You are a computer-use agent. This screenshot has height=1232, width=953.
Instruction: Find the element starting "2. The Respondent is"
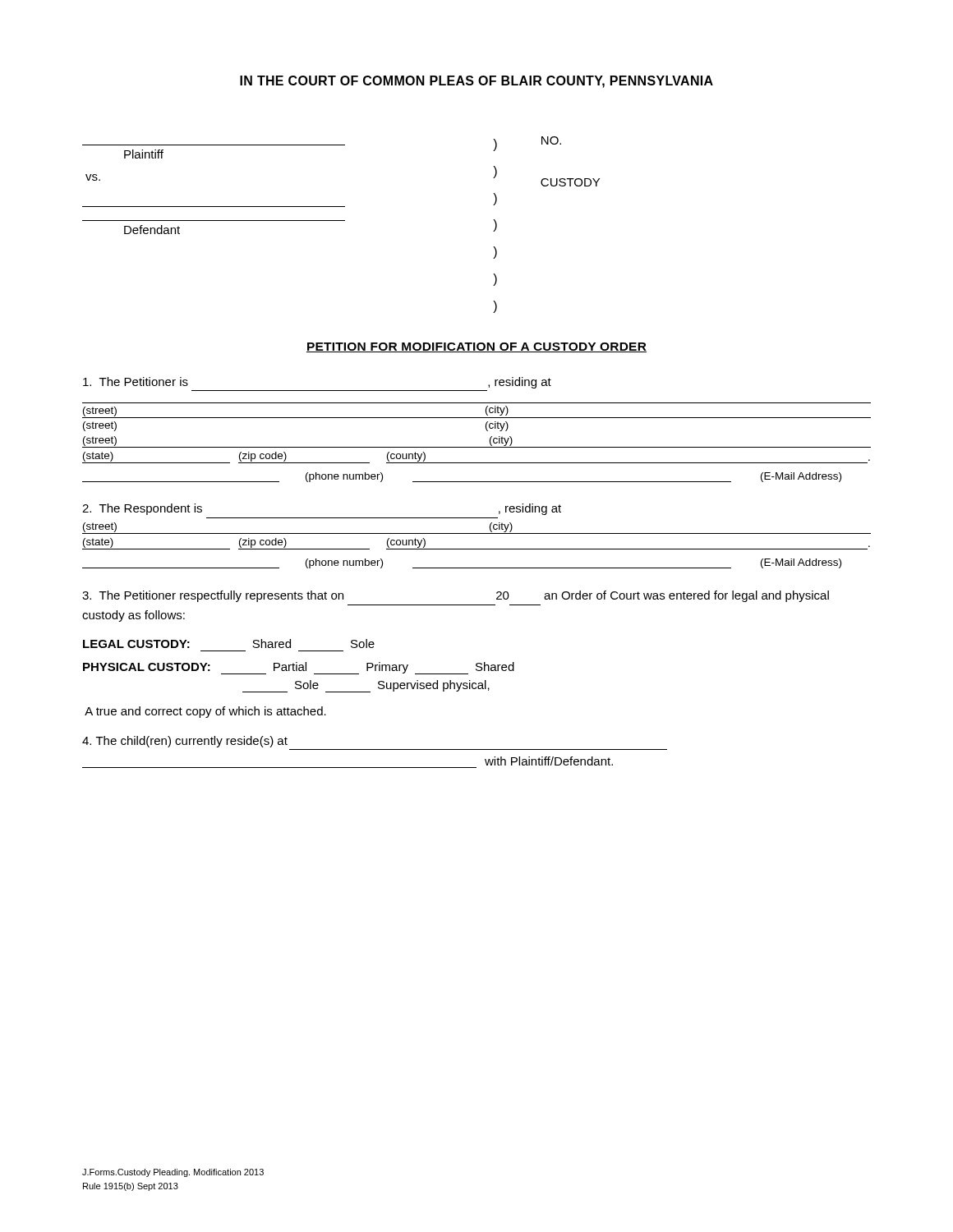pyautogui.click(x=322, y=508)
